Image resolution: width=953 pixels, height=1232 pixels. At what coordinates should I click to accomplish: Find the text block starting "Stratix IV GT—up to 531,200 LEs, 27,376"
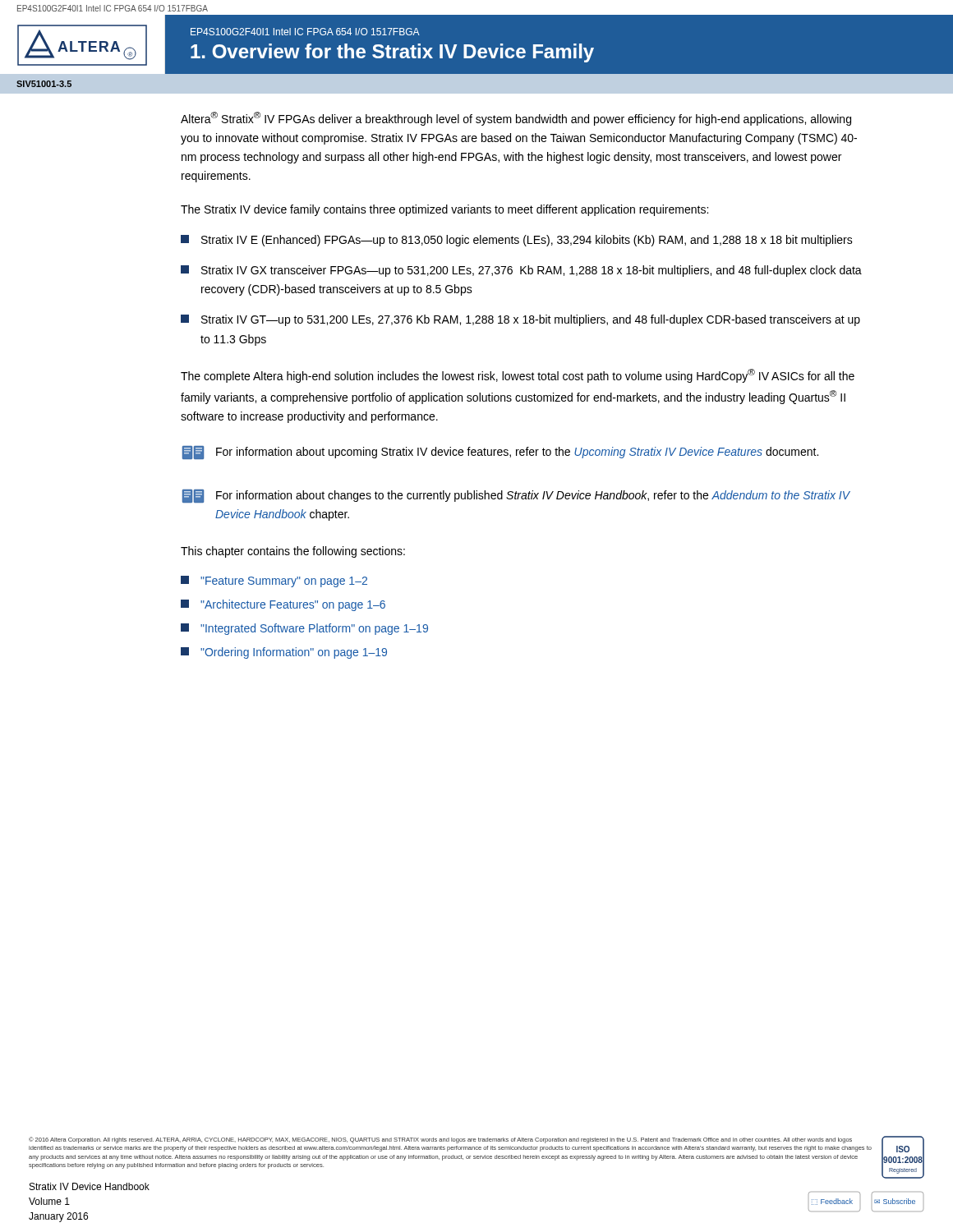[x=526, y=330]
